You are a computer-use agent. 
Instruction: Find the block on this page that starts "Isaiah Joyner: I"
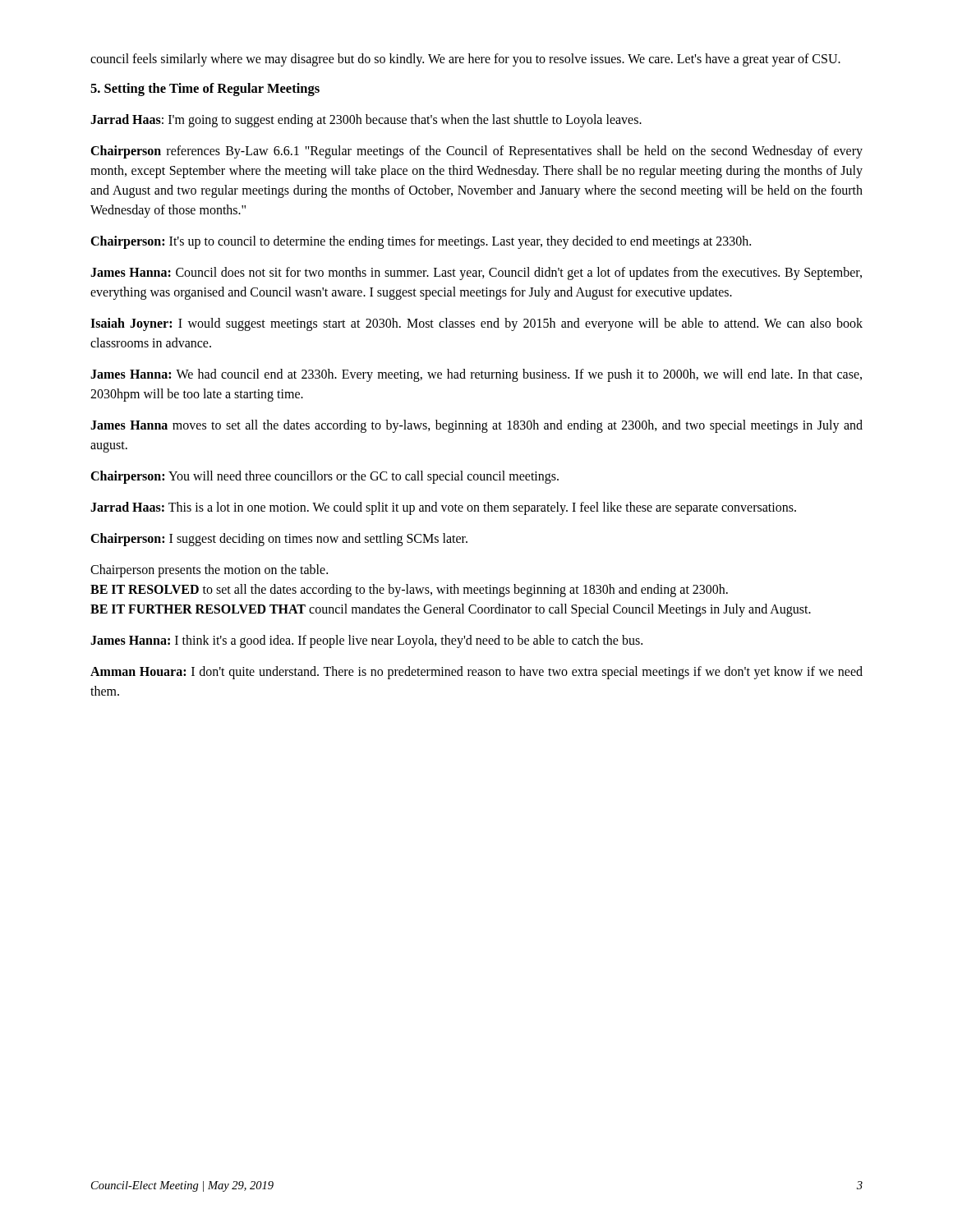[476, 333]
